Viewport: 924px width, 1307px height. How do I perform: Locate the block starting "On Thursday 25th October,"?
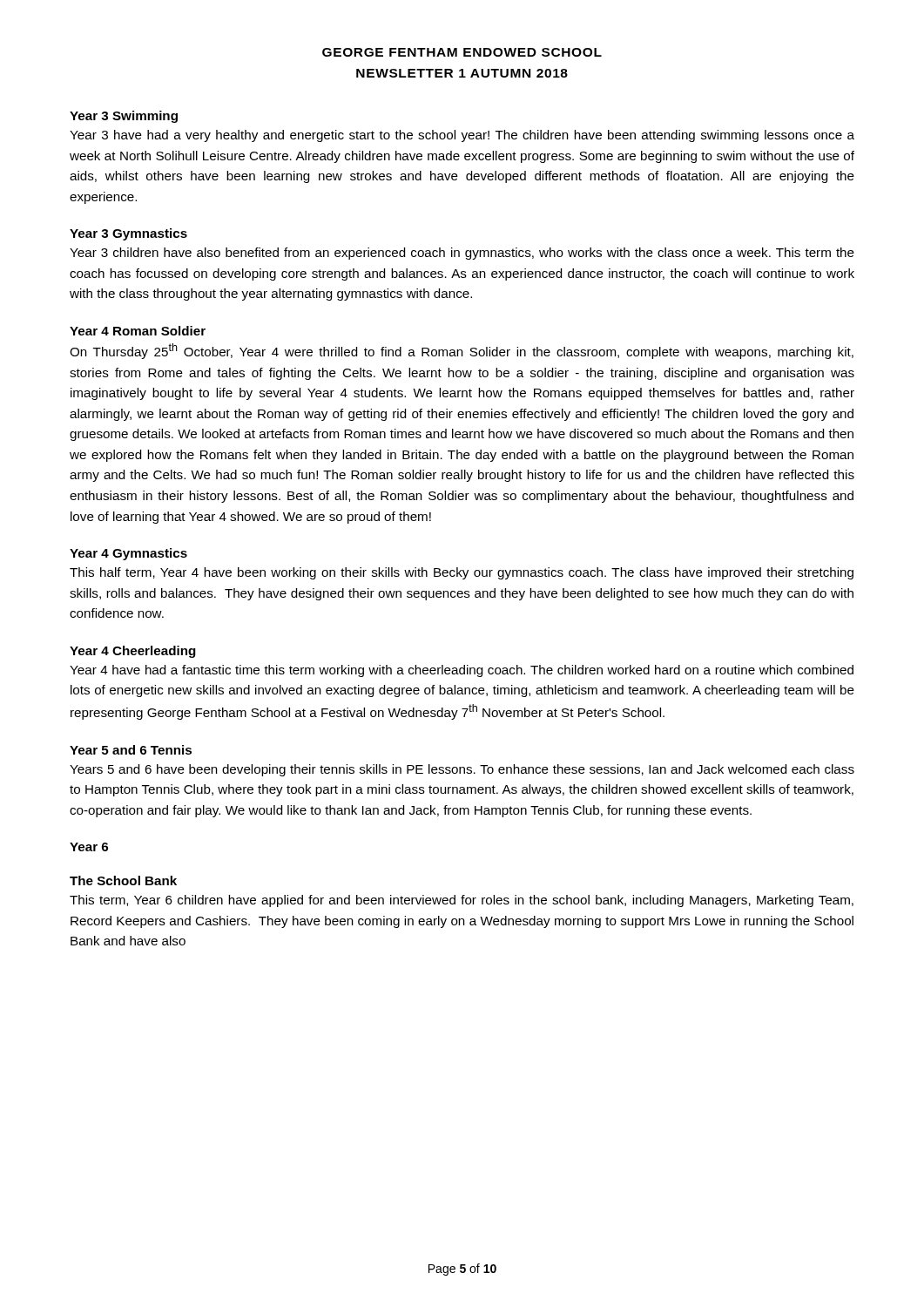(x=462, y=432)
